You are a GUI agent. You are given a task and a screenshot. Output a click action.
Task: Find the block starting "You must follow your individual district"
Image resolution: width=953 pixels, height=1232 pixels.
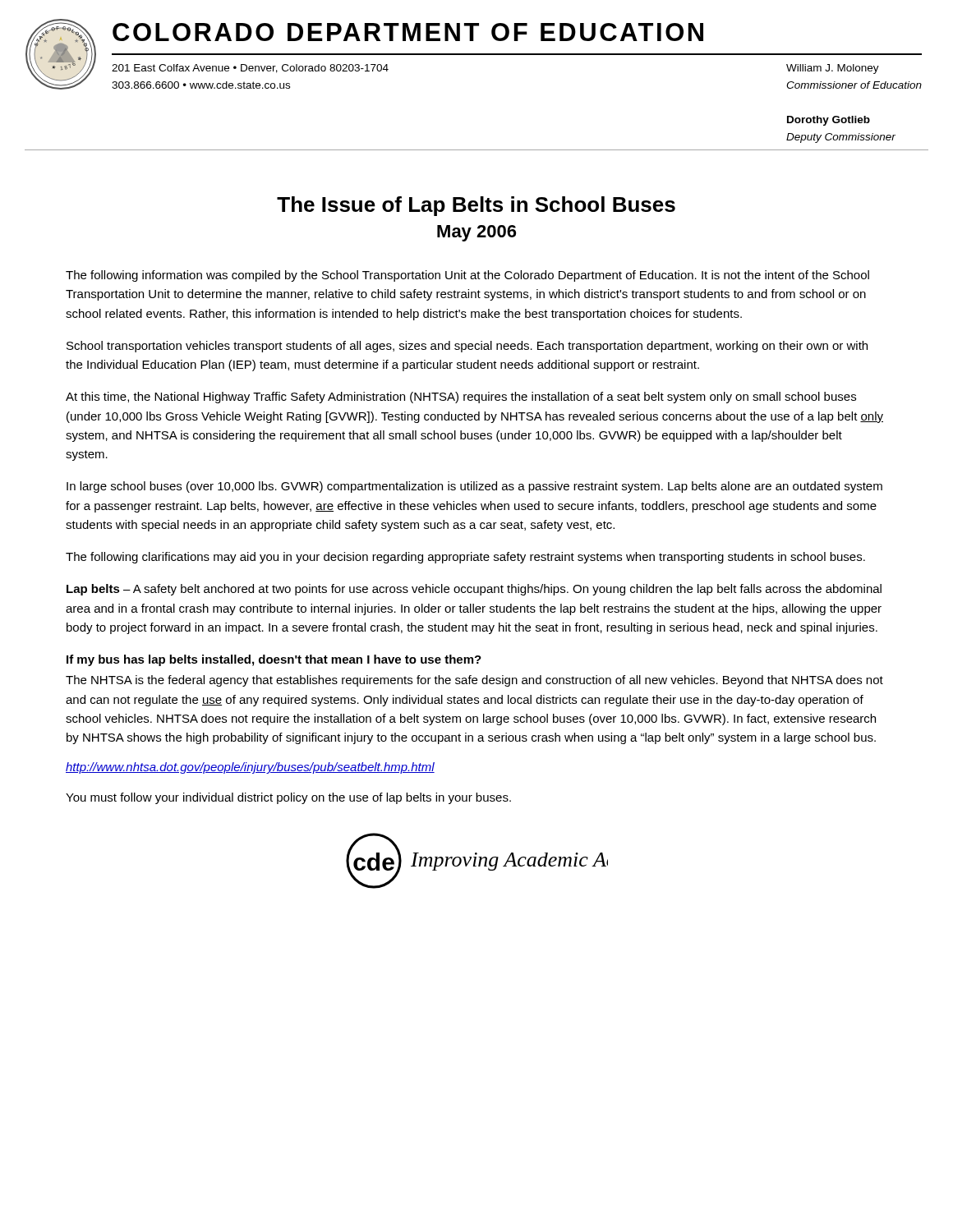289,797
